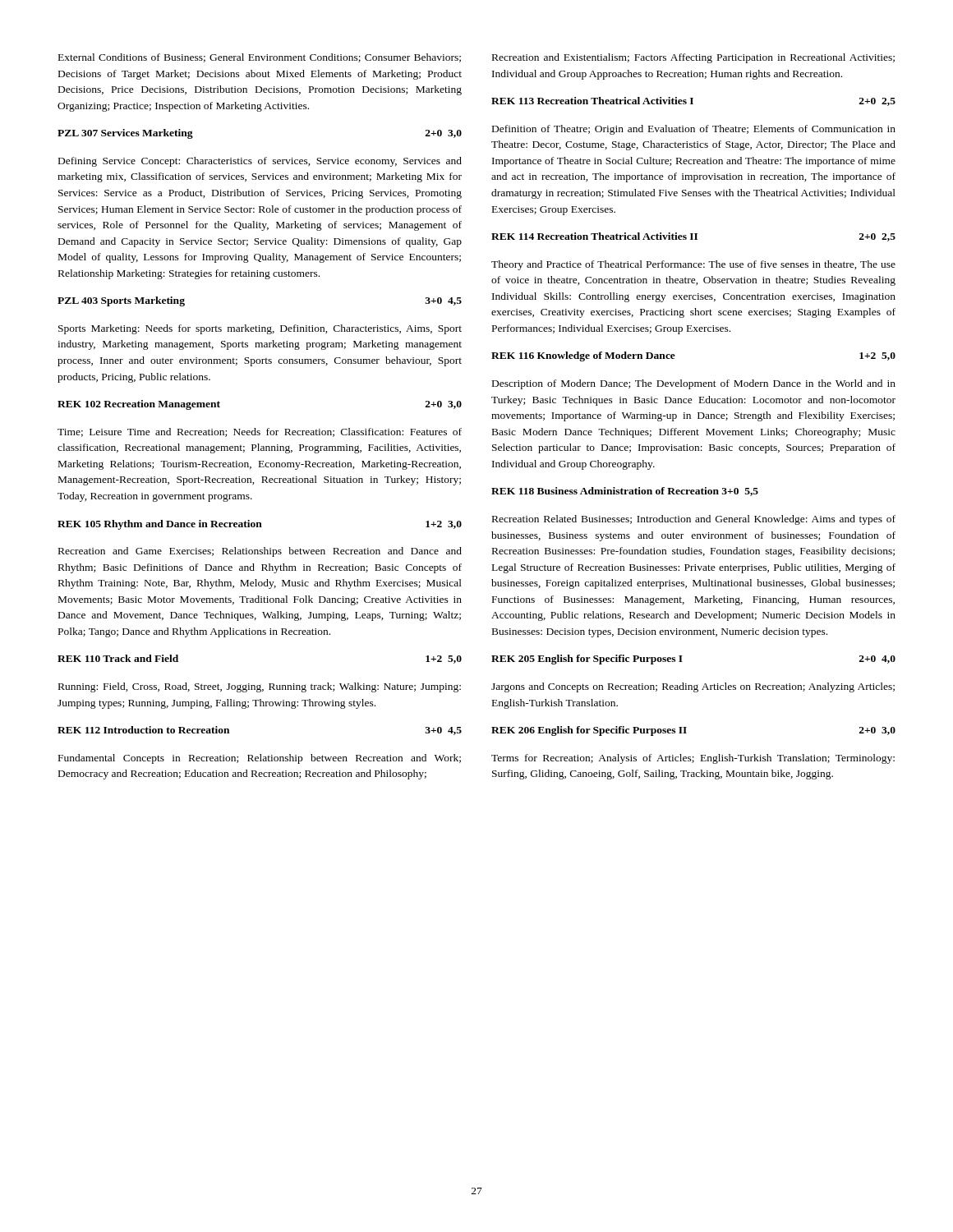Locate the text block containing "Time; Leisure Time and"
Screen dimensions: 1232x953
(260, 464)
